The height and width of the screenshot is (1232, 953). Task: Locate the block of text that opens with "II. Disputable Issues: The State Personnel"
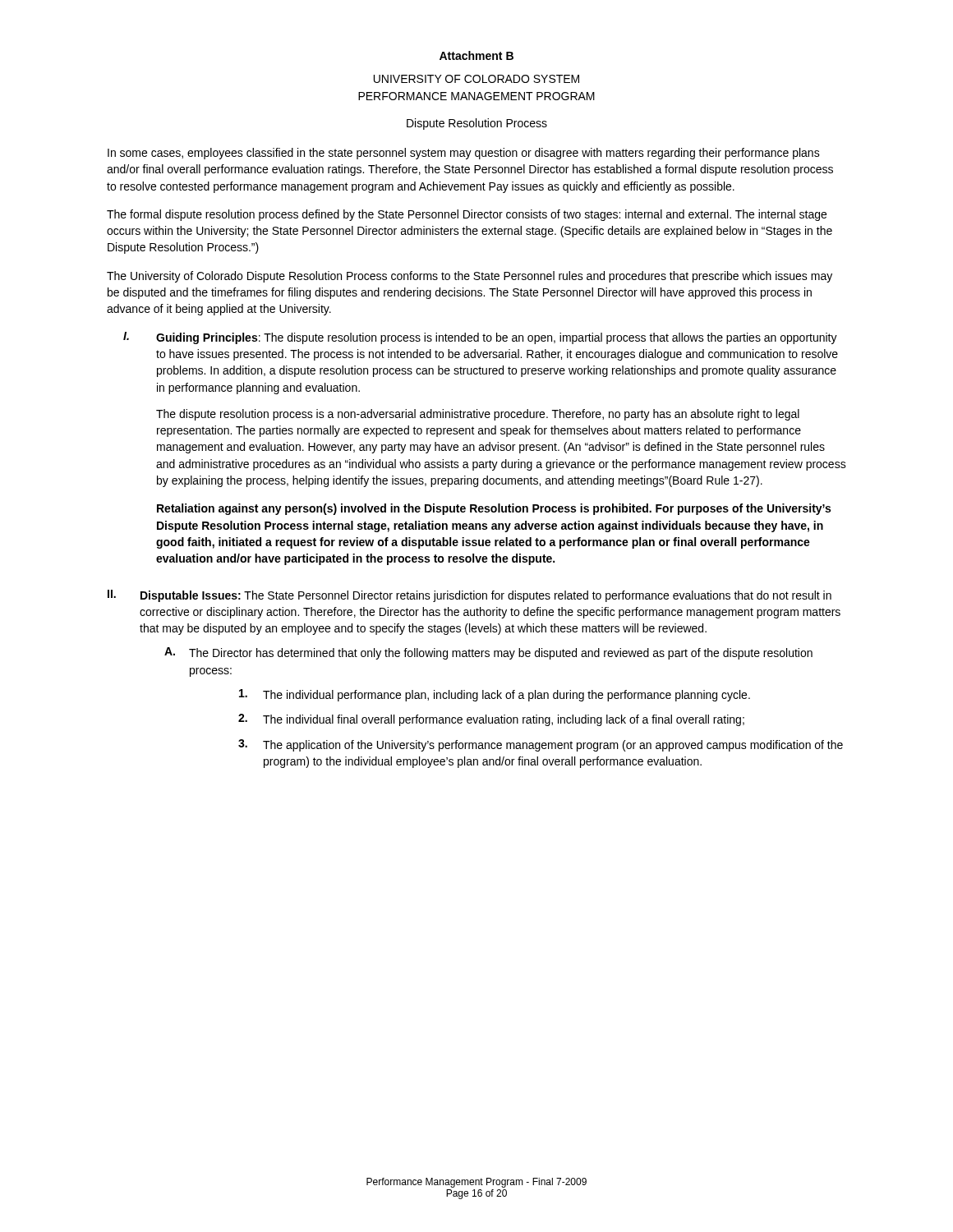[x=476, y=685]
